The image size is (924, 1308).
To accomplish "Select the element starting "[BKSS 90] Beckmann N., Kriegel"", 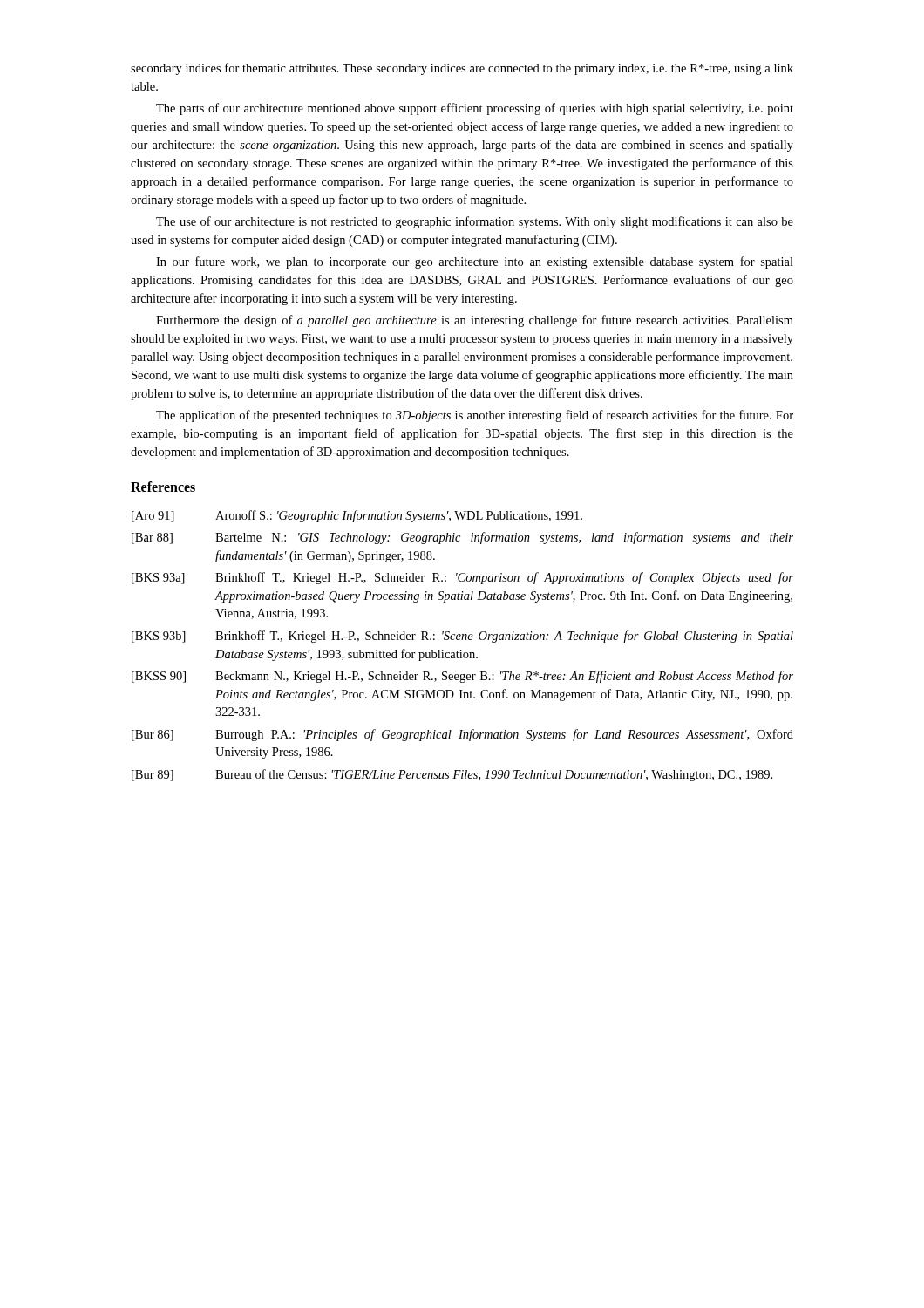I will tap(462, 696).
